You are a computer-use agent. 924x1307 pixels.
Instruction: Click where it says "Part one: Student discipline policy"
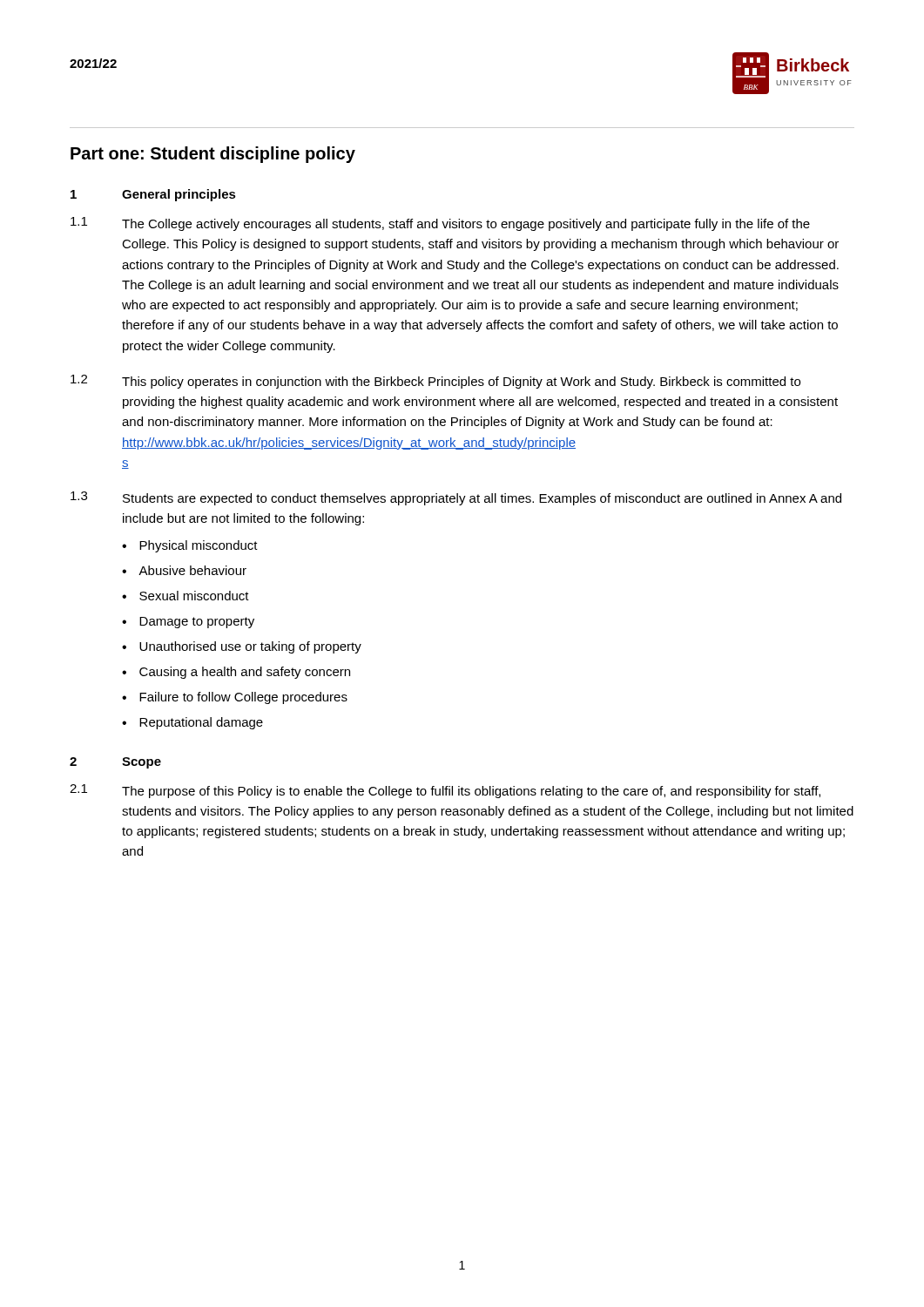tap(212, 153)
